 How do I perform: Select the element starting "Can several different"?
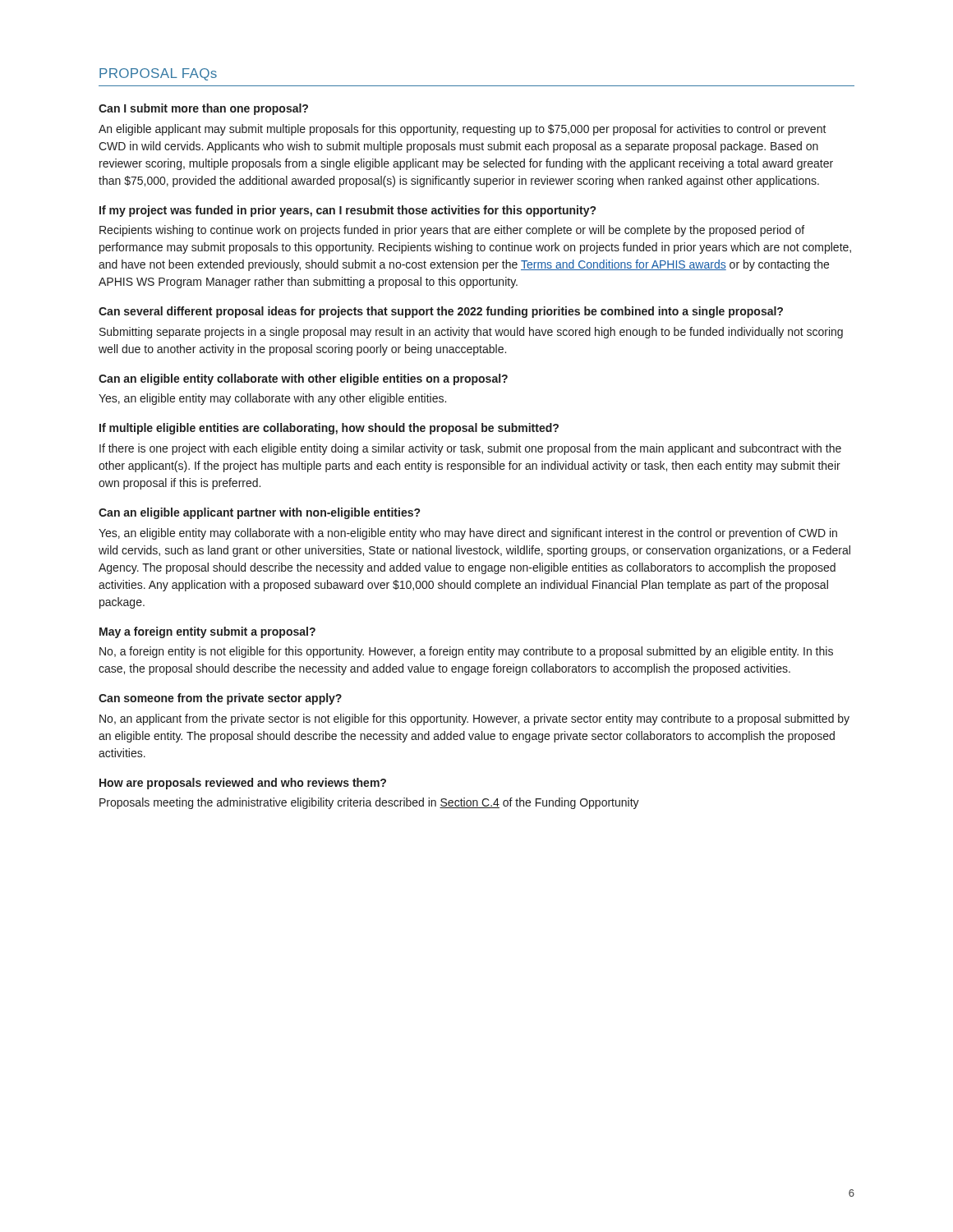pyautogui.click(x=476, y=331)
